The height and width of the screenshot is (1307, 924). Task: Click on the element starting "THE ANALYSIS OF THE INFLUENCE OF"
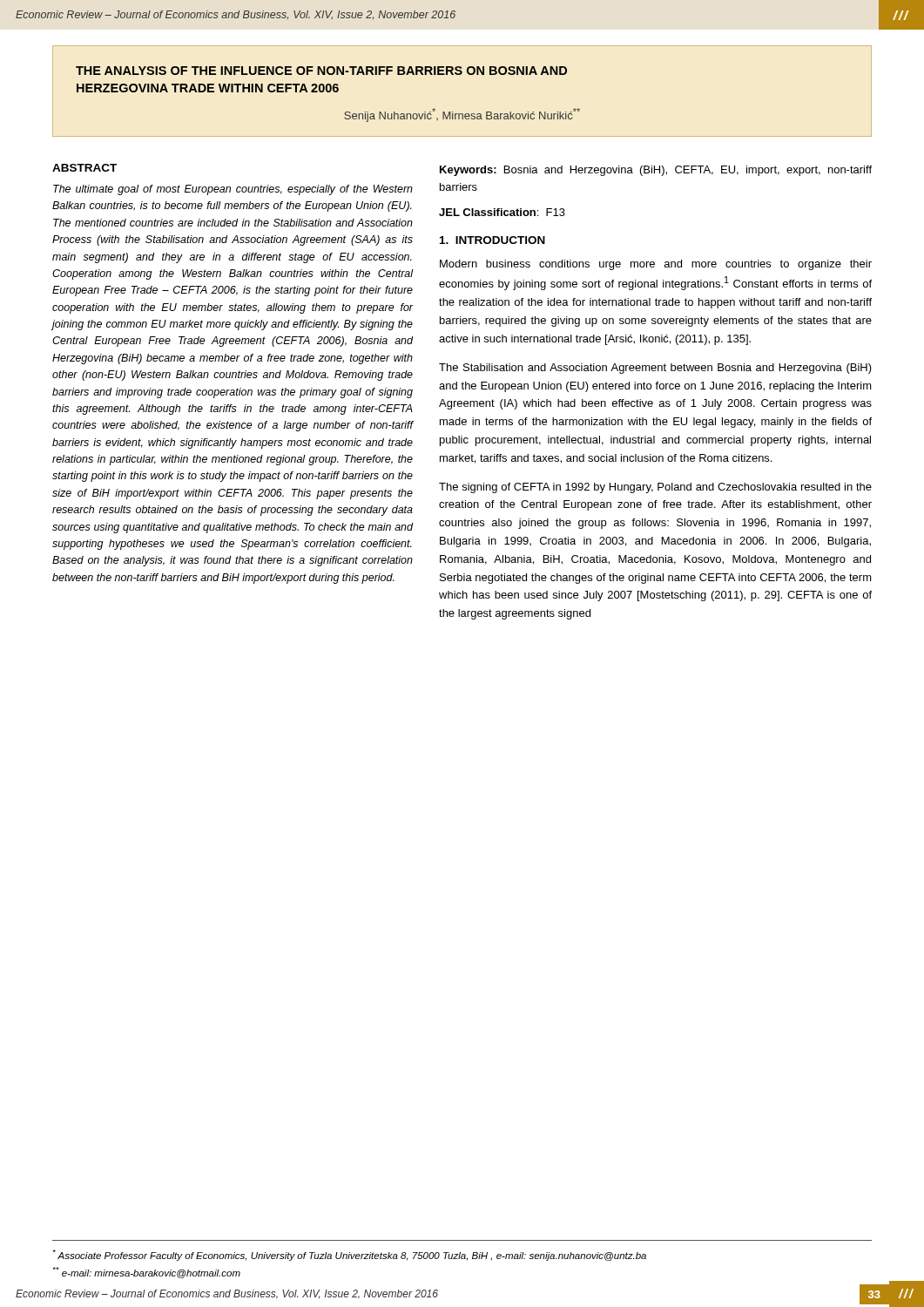coord(321,71)
